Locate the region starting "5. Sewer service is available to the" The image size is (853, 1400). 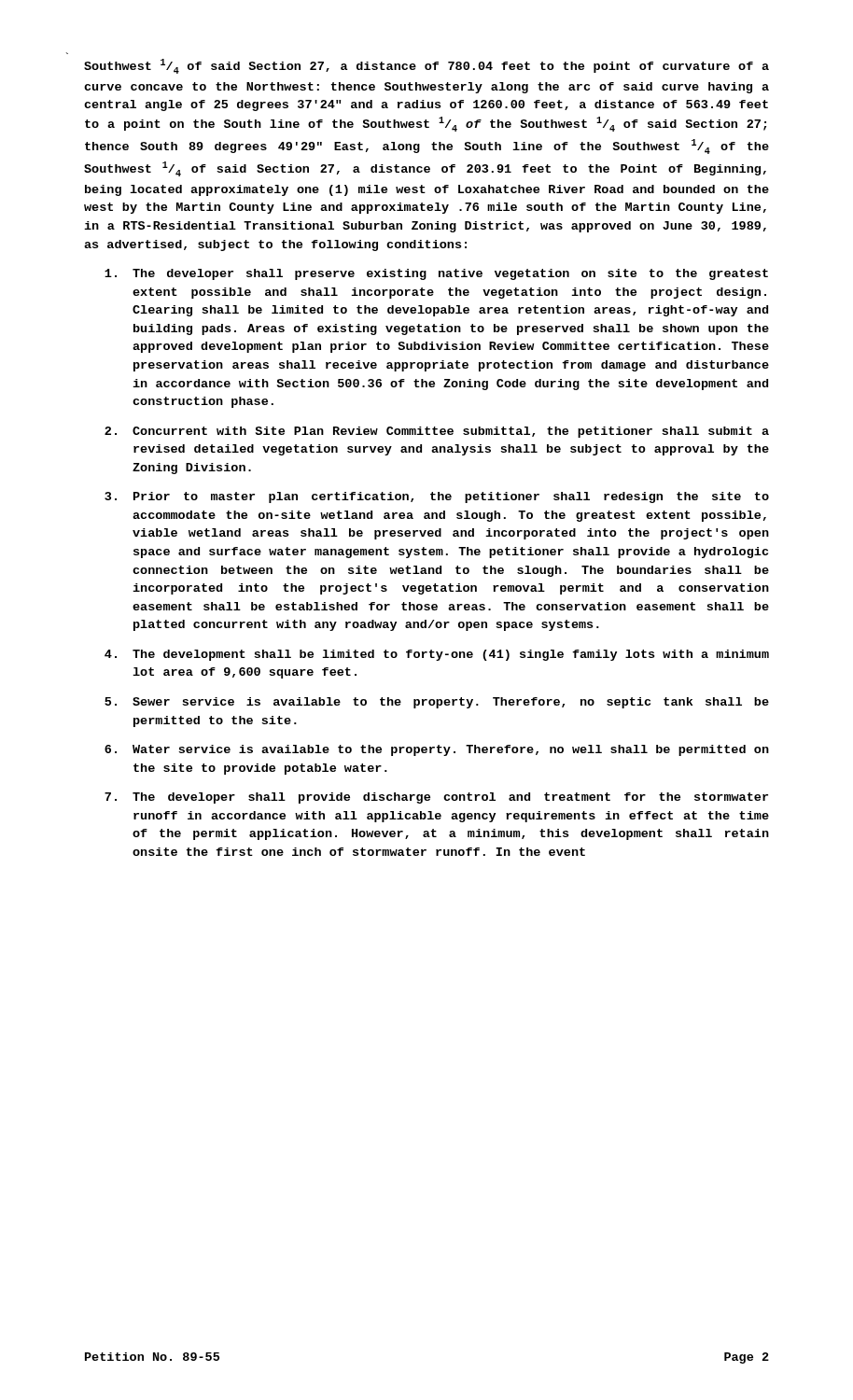(x=426, y=712)
